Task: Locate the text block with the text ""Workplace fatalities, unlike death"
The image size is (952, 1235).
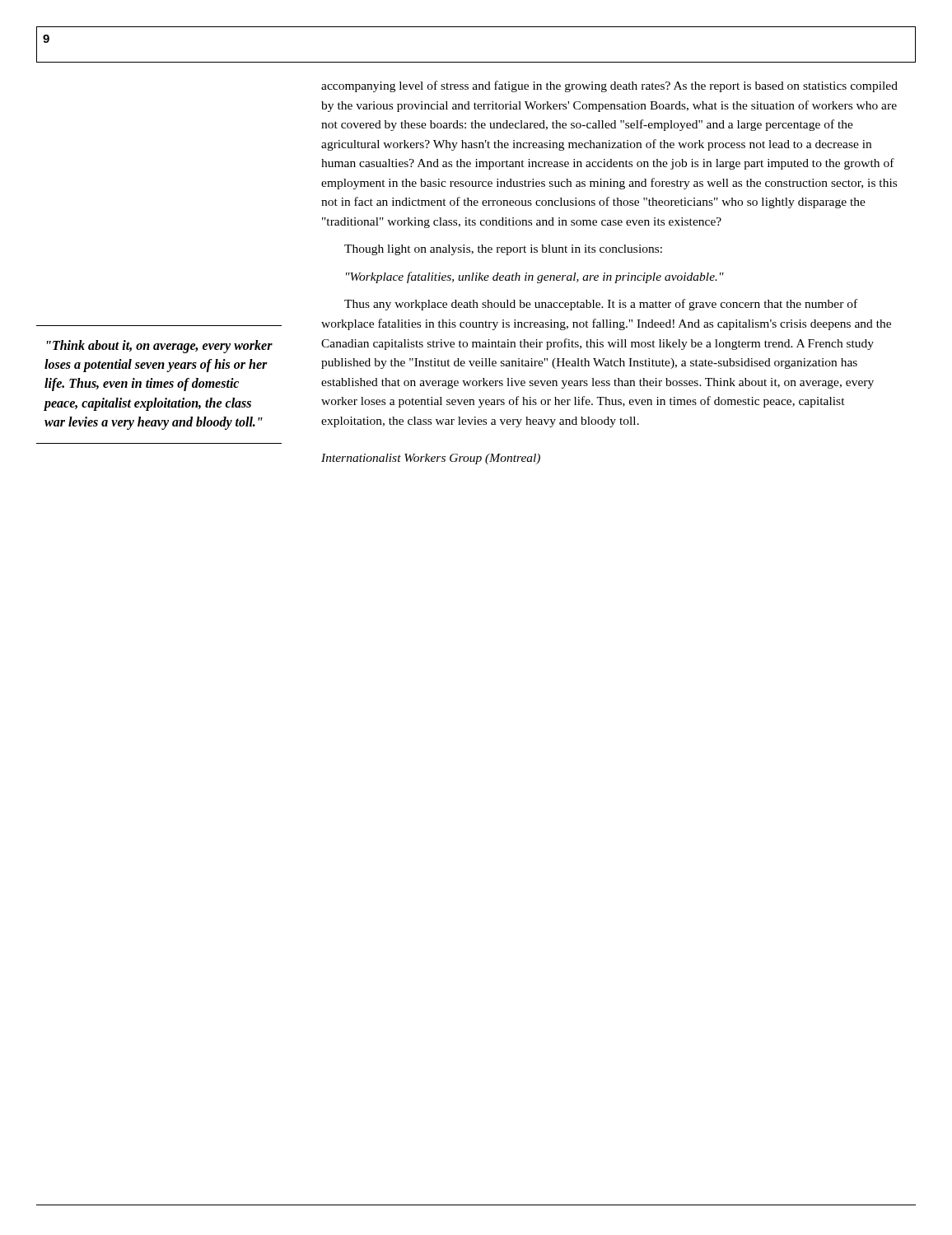Action: coord(623,276)
